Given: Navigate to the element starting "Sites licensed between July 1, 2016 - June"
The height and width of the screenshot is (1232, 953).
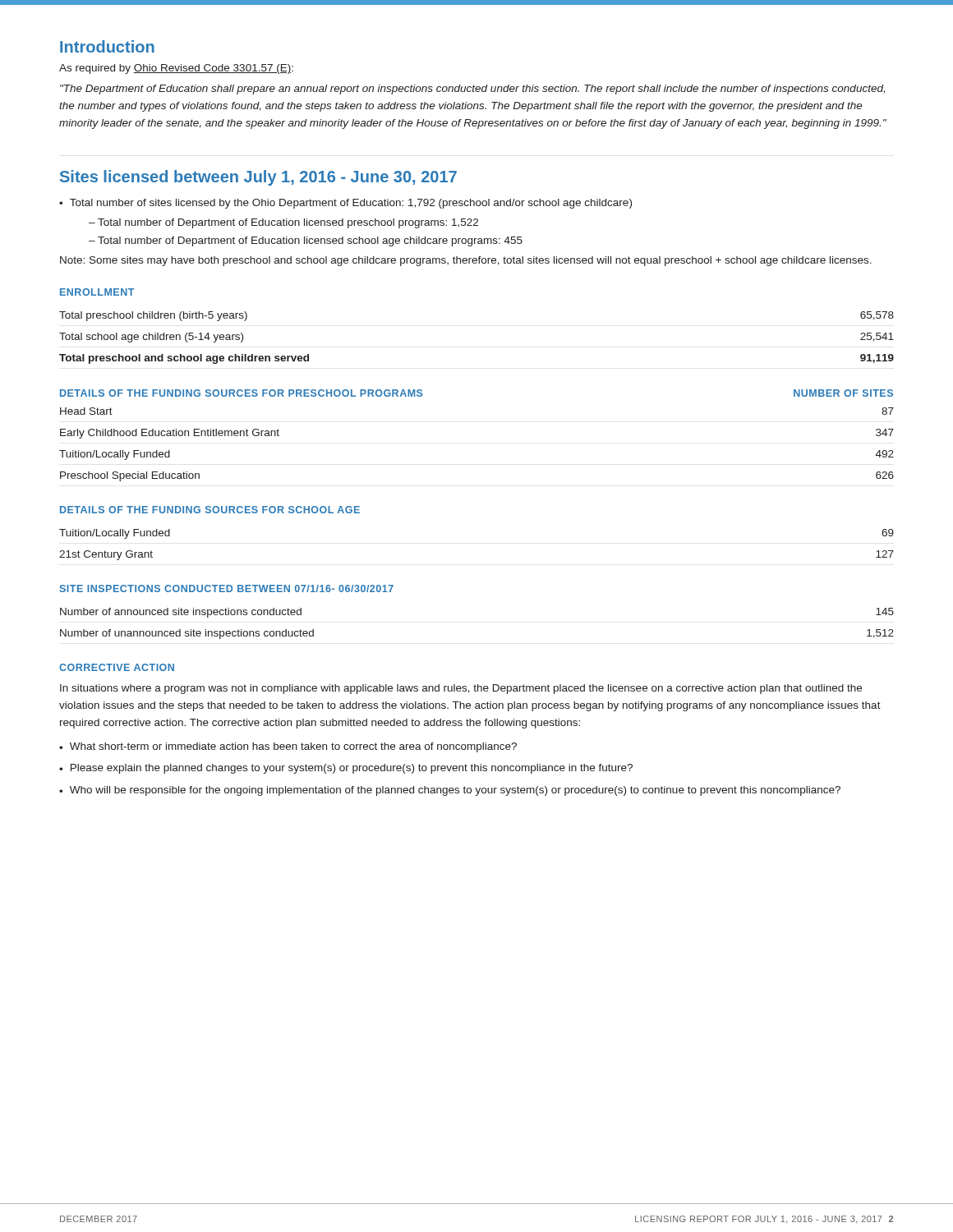Looking at the screenshot, I should [x=258, y=176].
